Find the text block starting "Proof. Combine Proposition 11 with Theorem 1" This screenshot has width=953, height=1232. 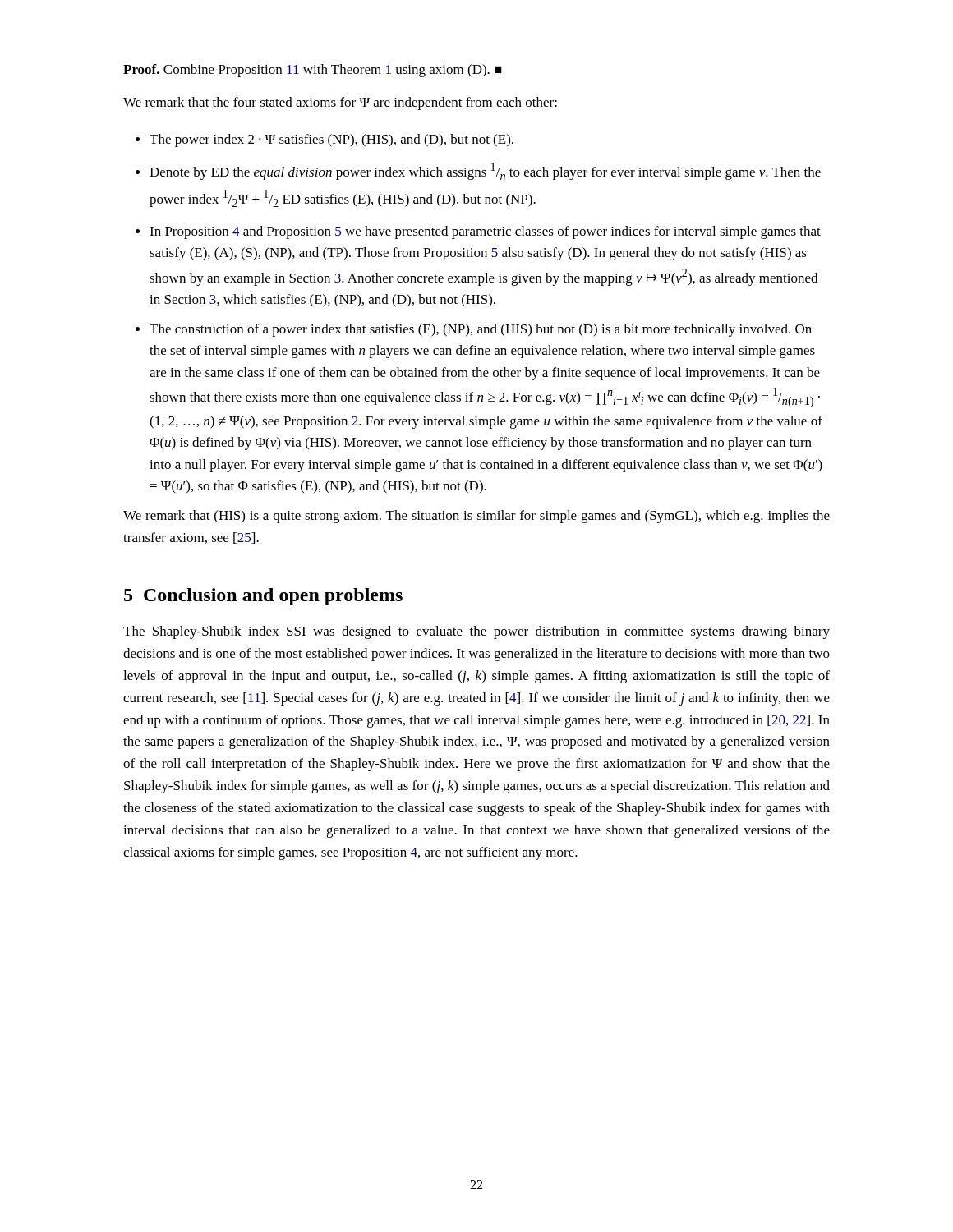click(476, 87)
